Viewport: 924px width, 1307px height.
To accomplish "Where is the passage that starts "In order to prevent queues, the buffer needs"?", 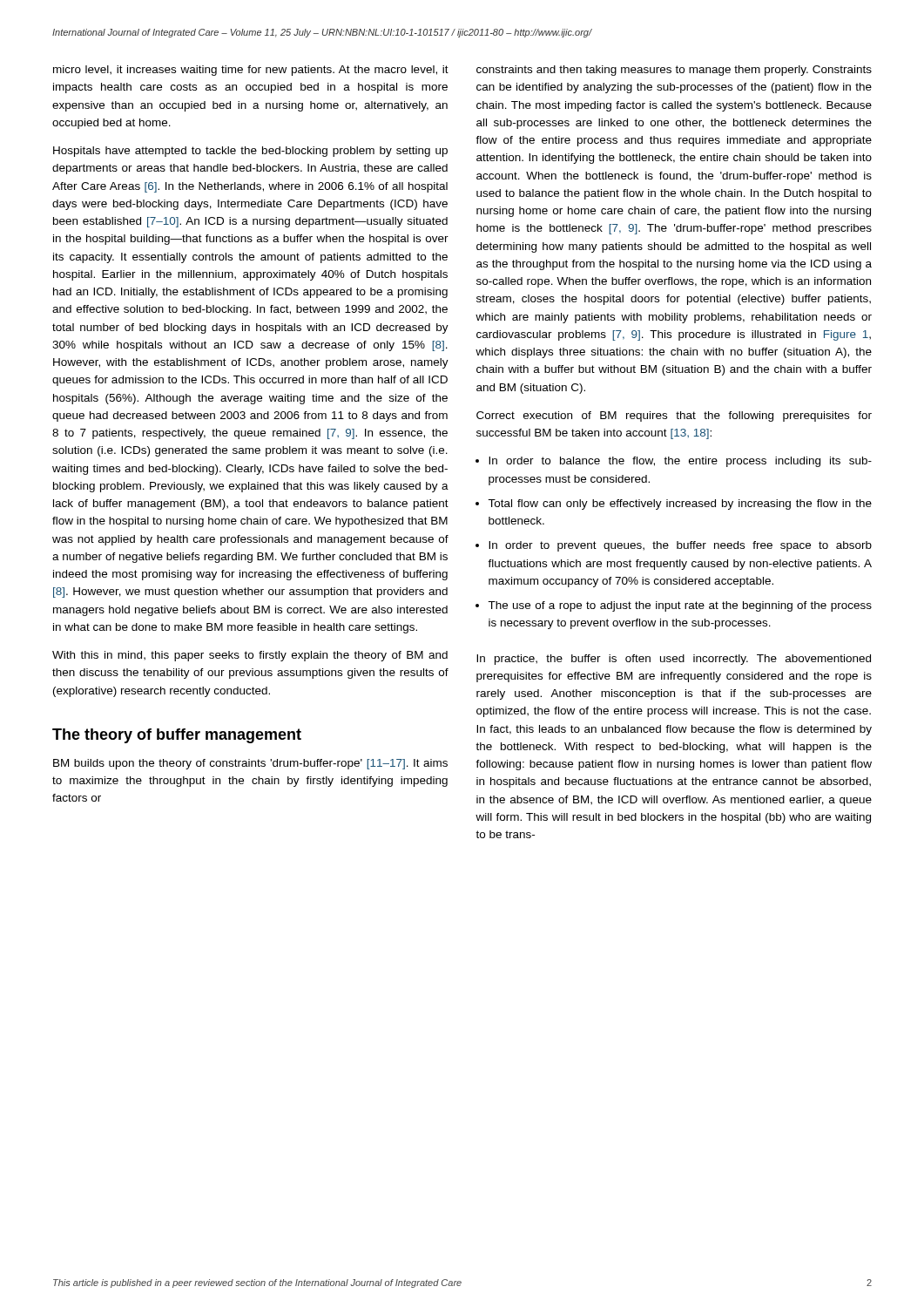I will click(680, 563).
